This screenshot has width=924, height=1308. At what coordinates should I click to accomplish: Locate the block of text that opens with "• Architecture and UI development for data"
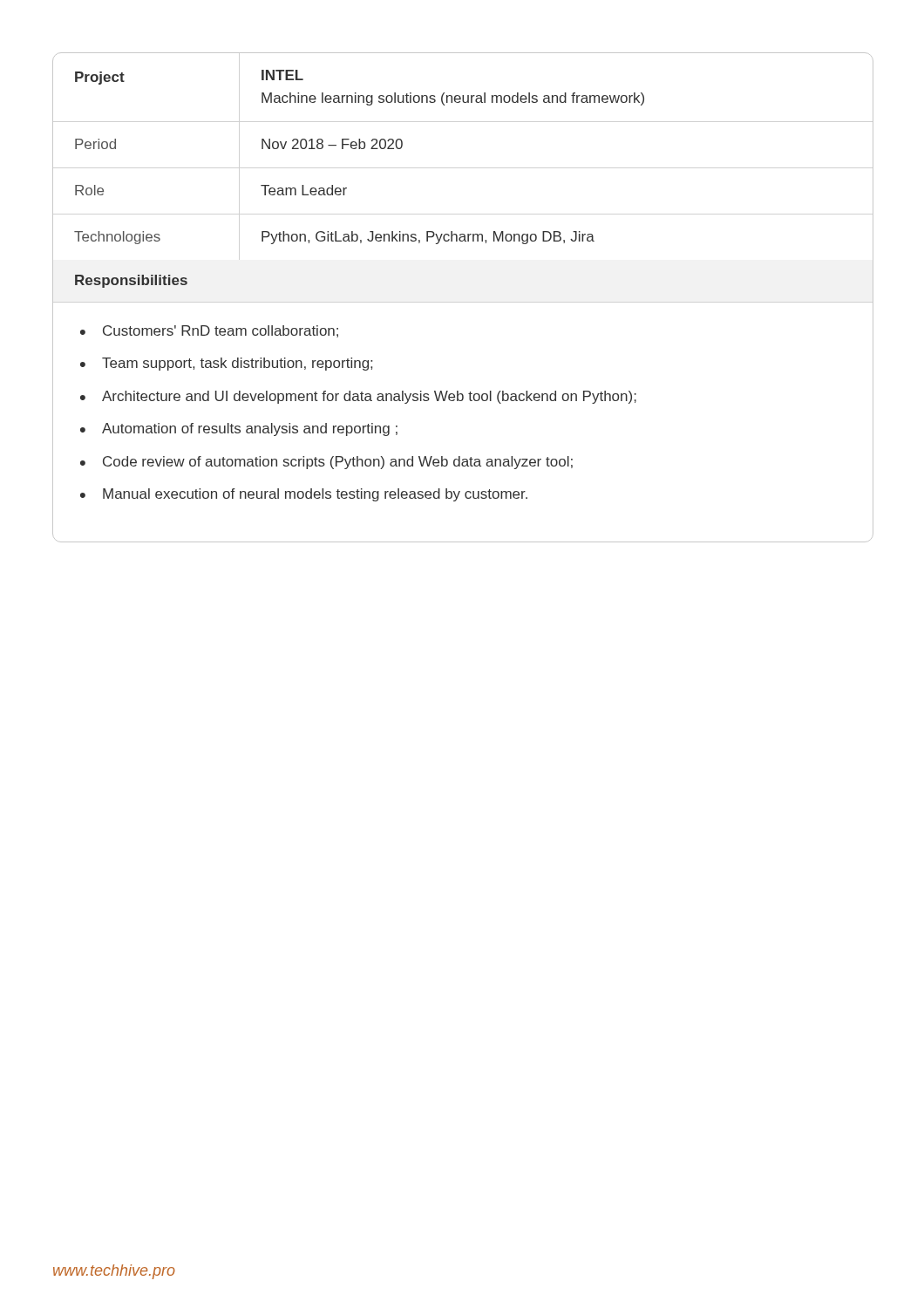pos(358,397)
